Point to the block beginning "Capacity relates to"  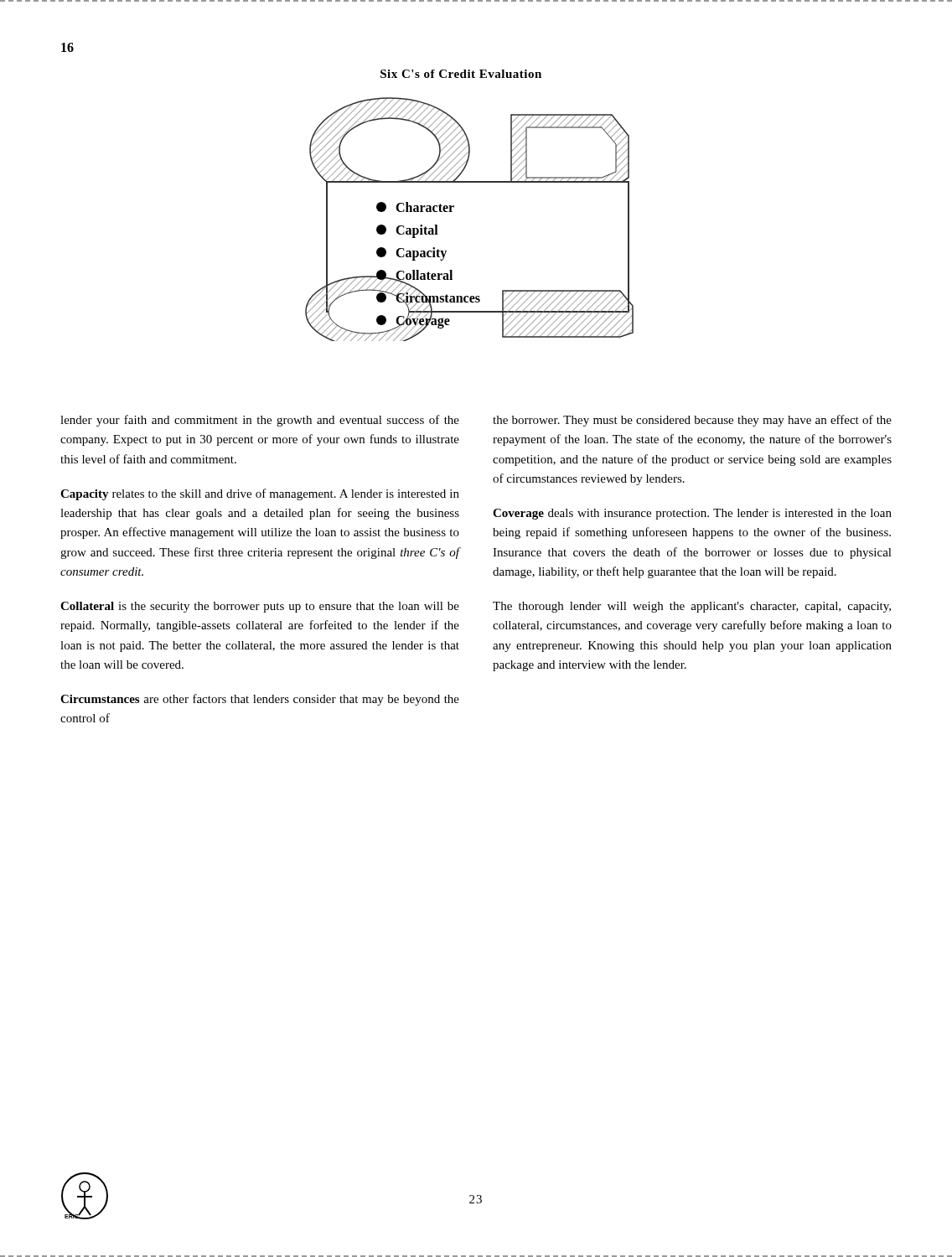(260, 532)
